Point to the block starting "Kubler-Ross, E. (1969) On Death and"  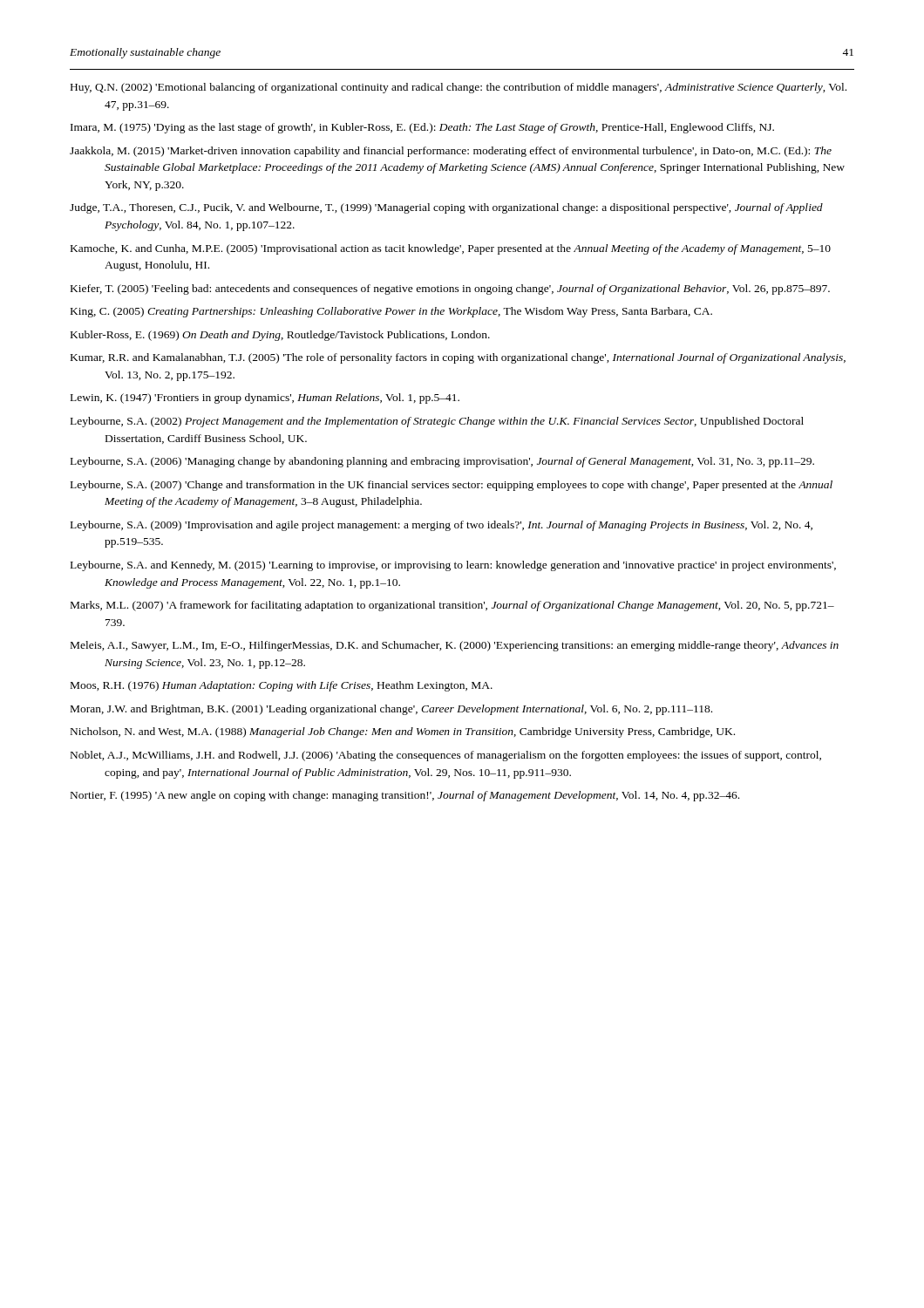click(280, 334)
